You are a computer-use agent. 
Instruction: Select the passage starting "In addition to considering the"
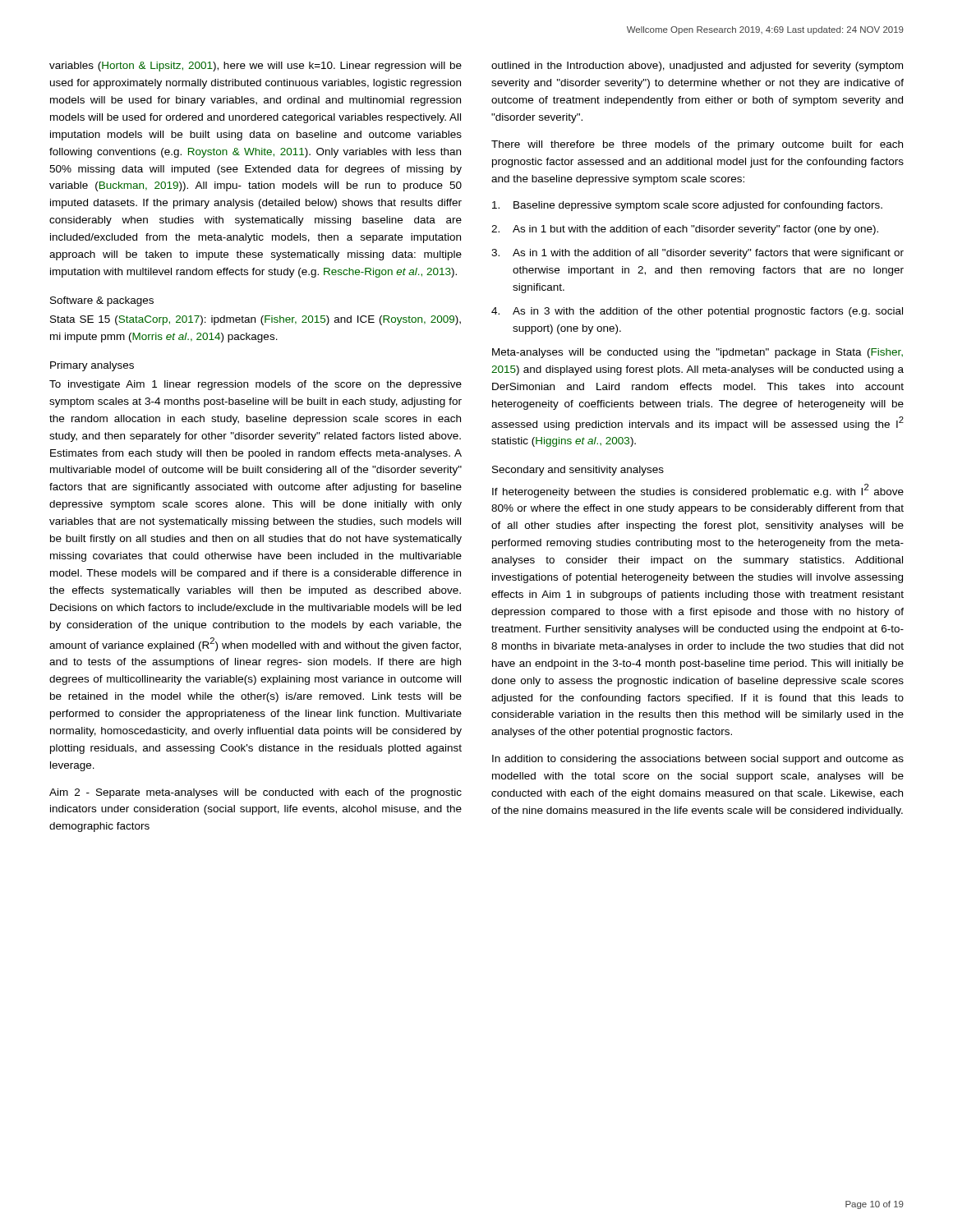[x=698, y=784]
